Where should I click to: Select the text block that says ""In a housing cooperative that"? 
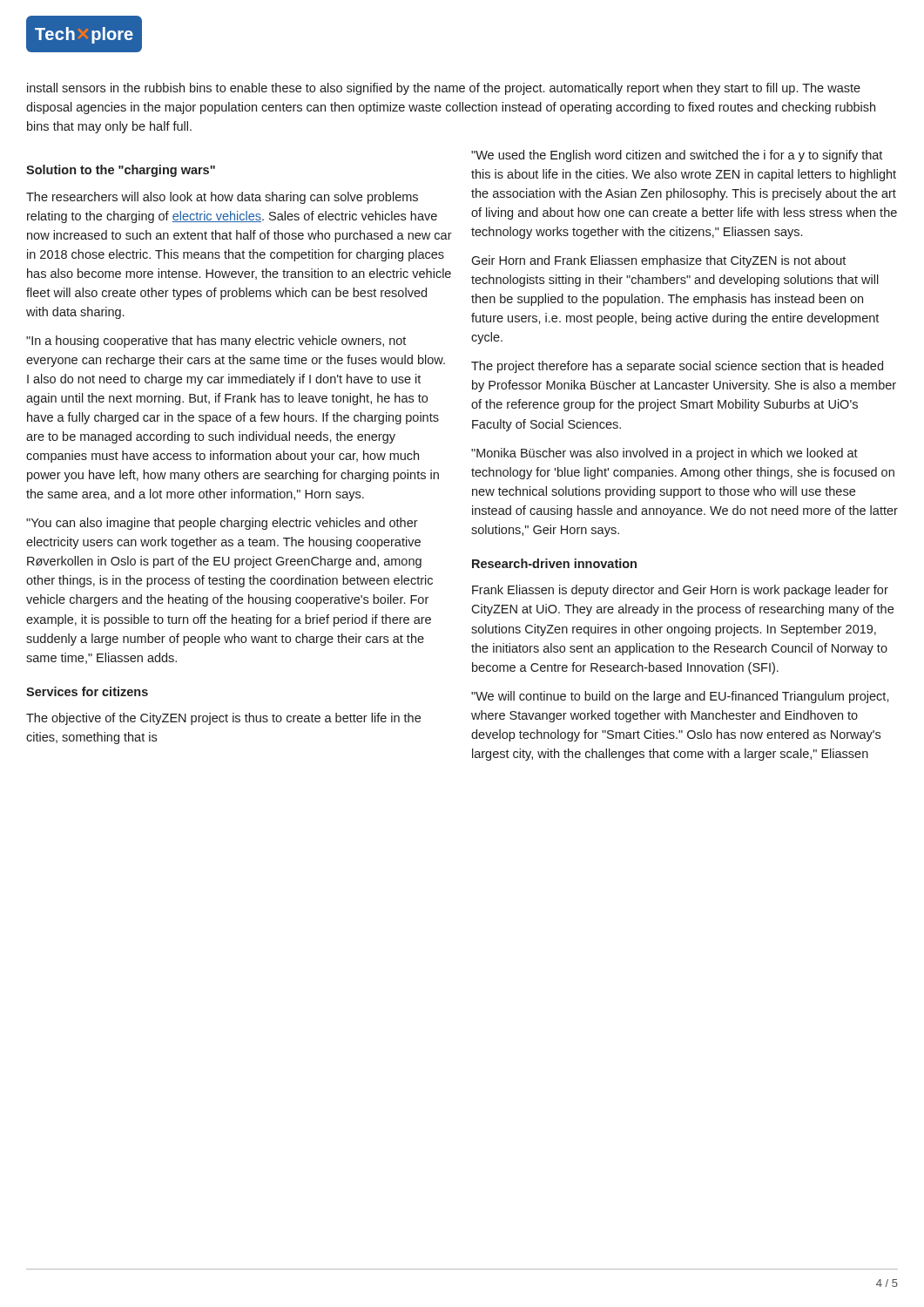[x=240, y=418]
